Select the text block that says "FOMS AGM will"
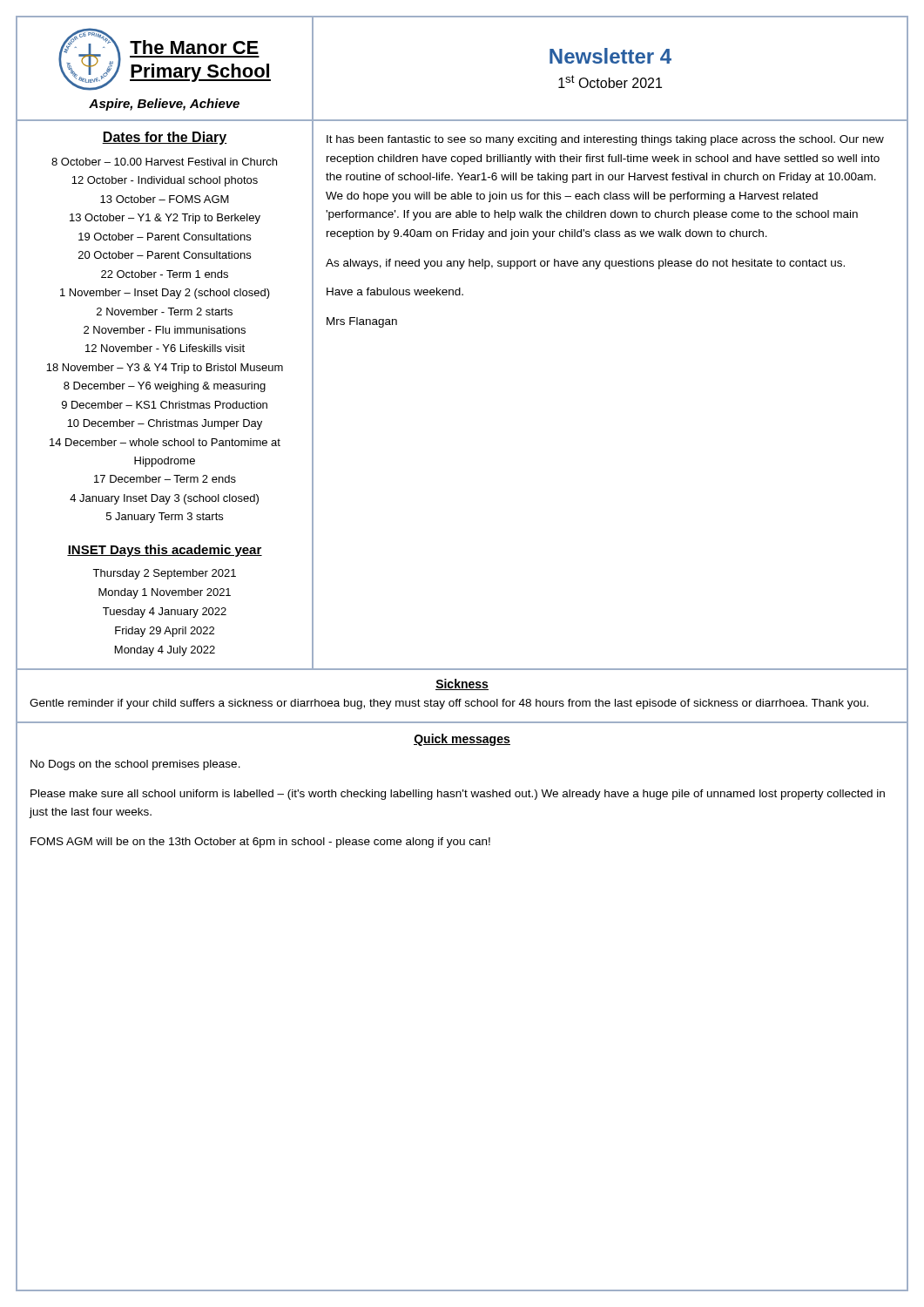Viewport: 924px width, 1307px height. point(462,841)
